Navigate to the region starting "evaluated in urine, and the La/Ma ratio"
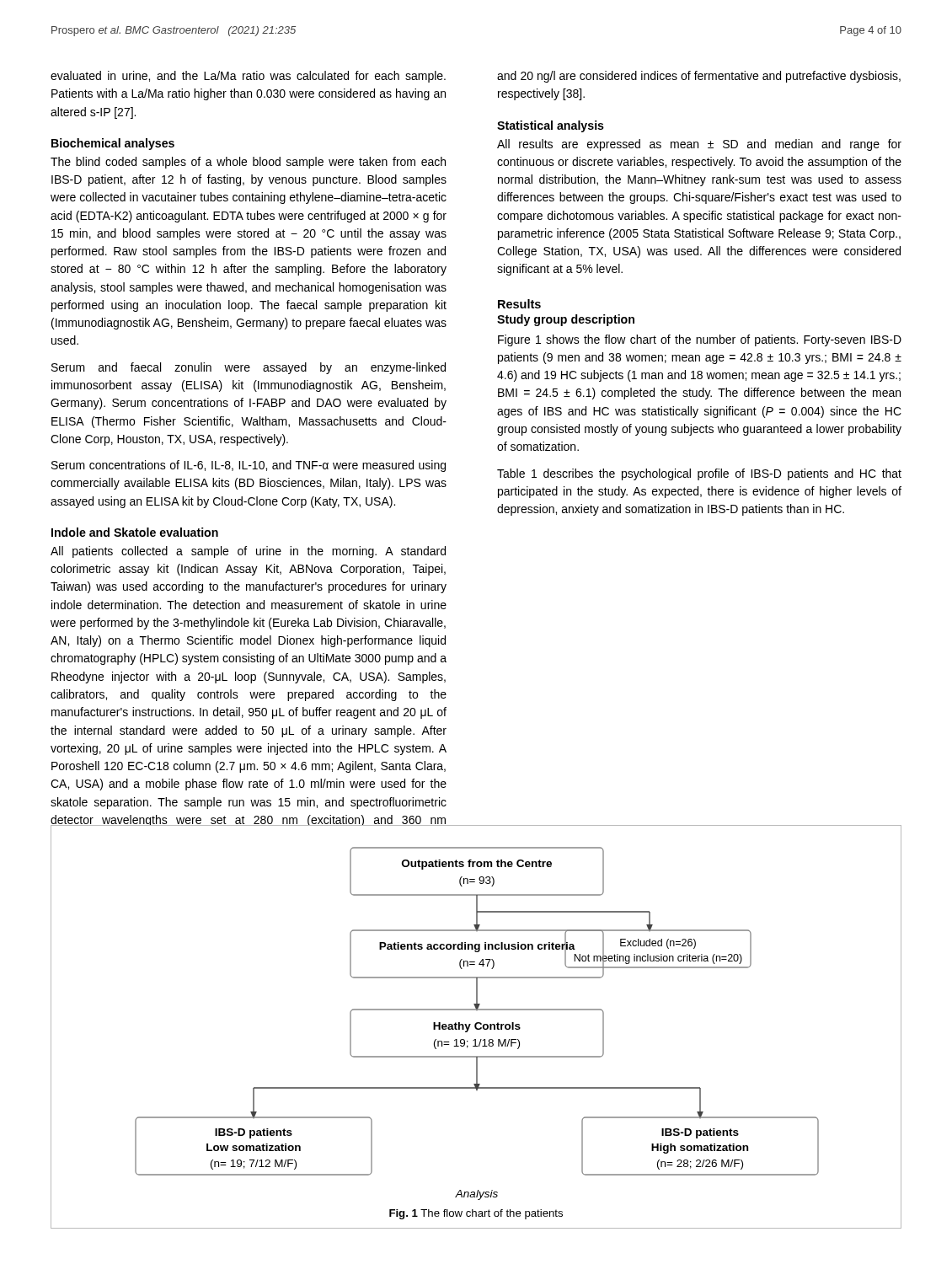Image resolution: width=952 pixels, height=1264 pixels. pyautogui.click(x=249, y=94)
